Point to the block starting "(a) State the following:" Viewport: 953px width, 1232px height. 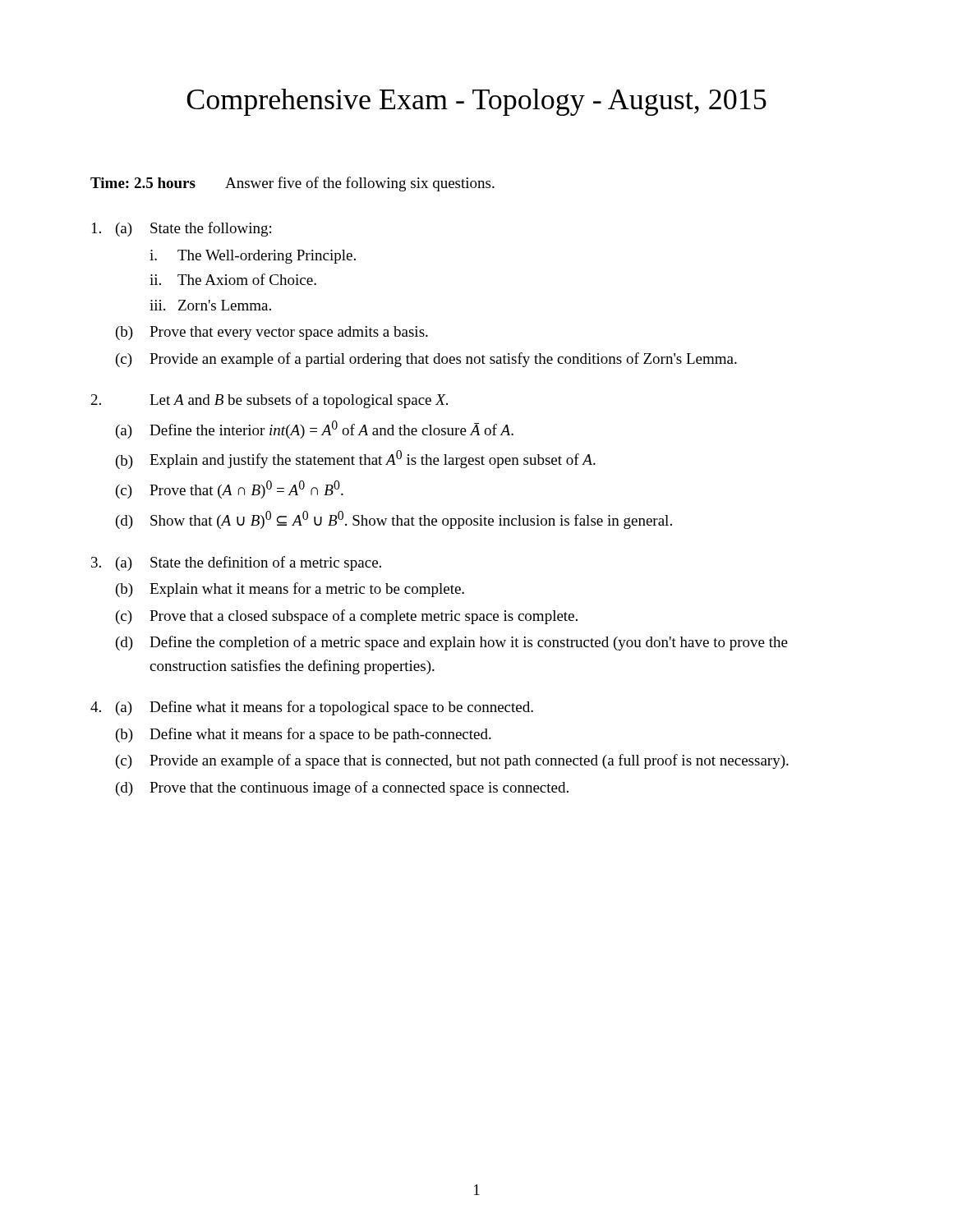pyautogui.click(x=182, y=229)
